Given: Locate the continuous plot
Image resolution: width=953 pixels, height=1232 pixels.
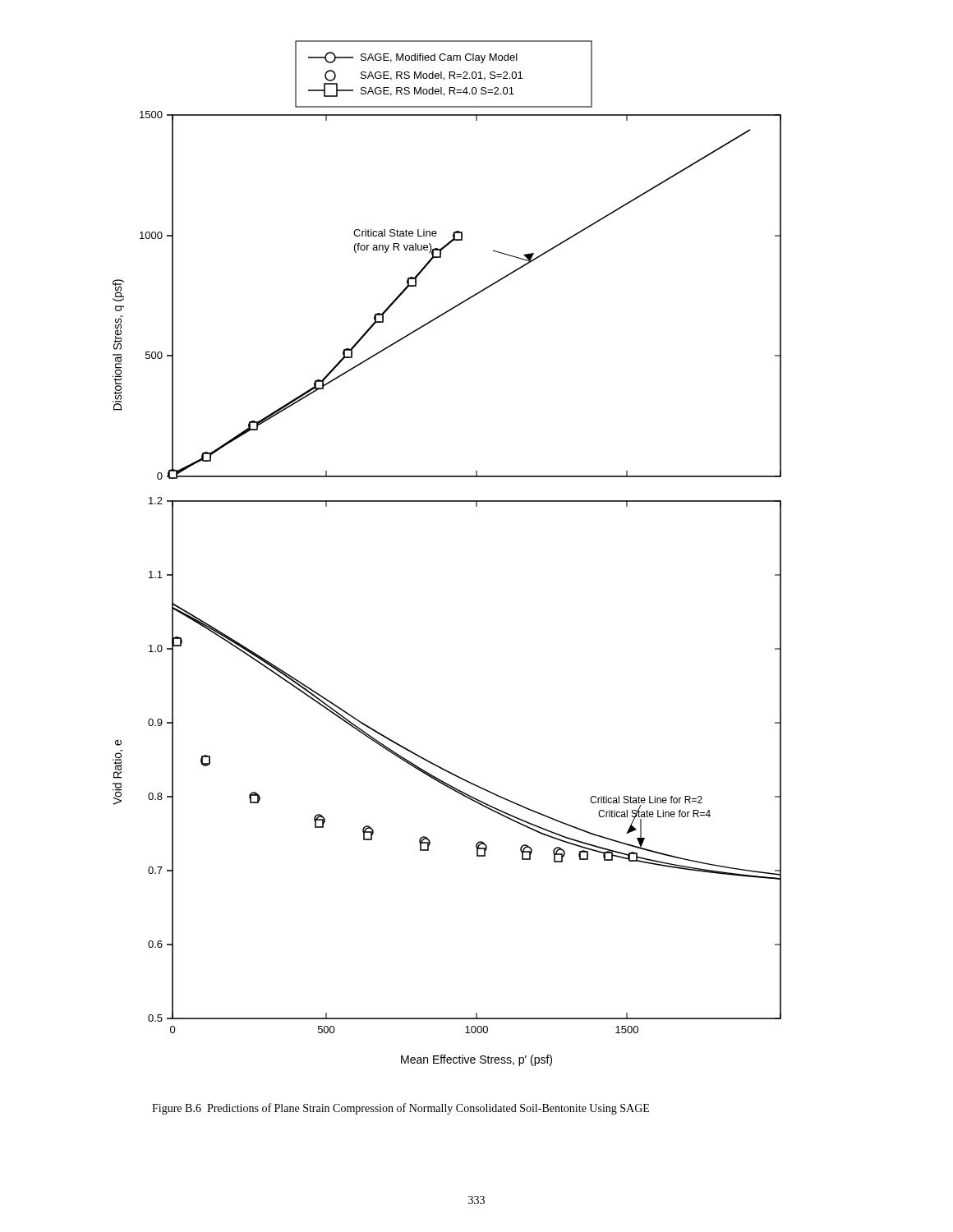Looking at the screenshot, I should tap(476, 559).
